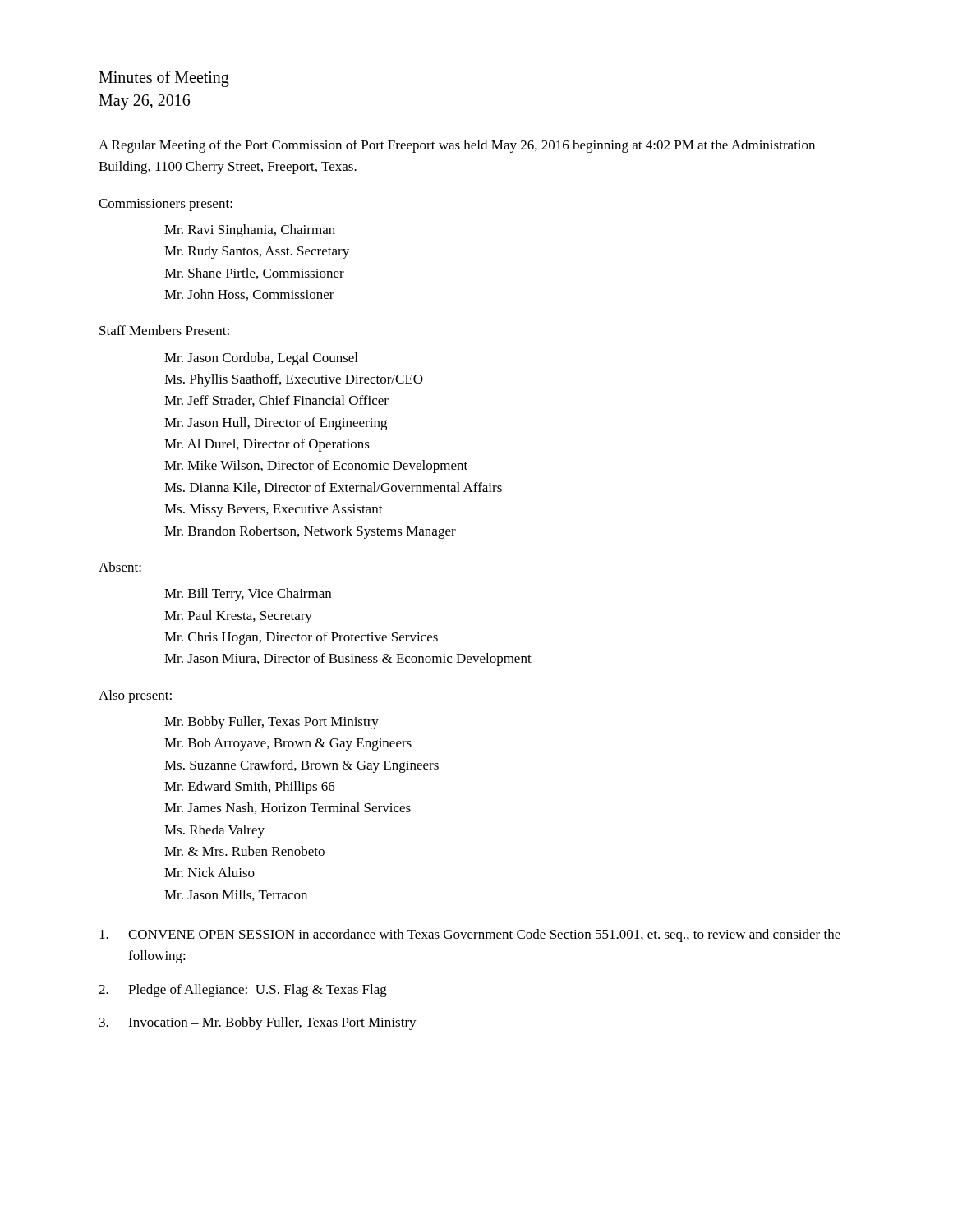Navigate to the block starting "Ms. Phyllis Saathoff, Executive Director/CEO"
Viewport: 953px width, 1232px height.
point(294,379)
